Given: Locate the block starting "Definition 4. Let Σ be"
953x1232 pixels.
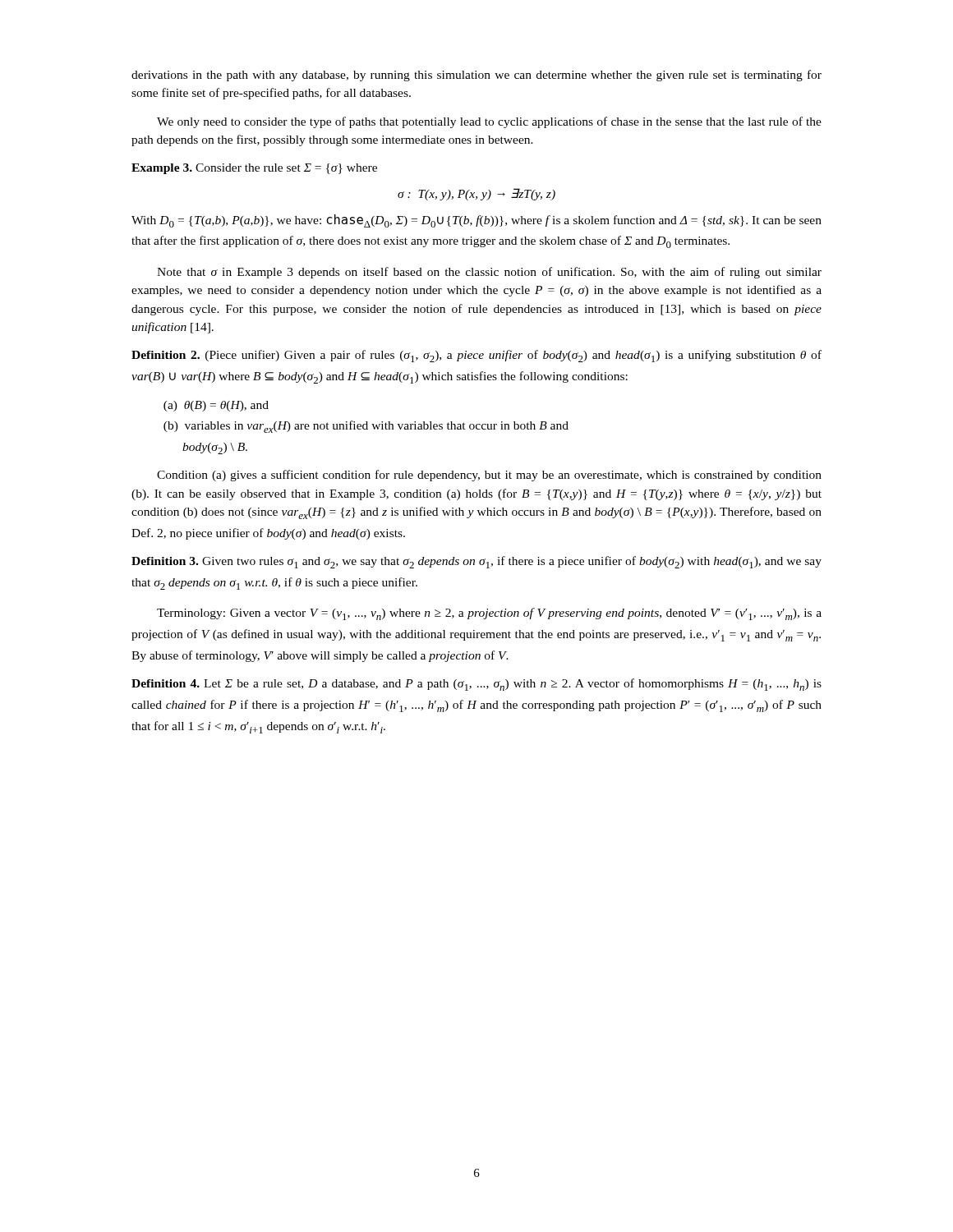Looking at the screenshot, I should coord(476,706).
